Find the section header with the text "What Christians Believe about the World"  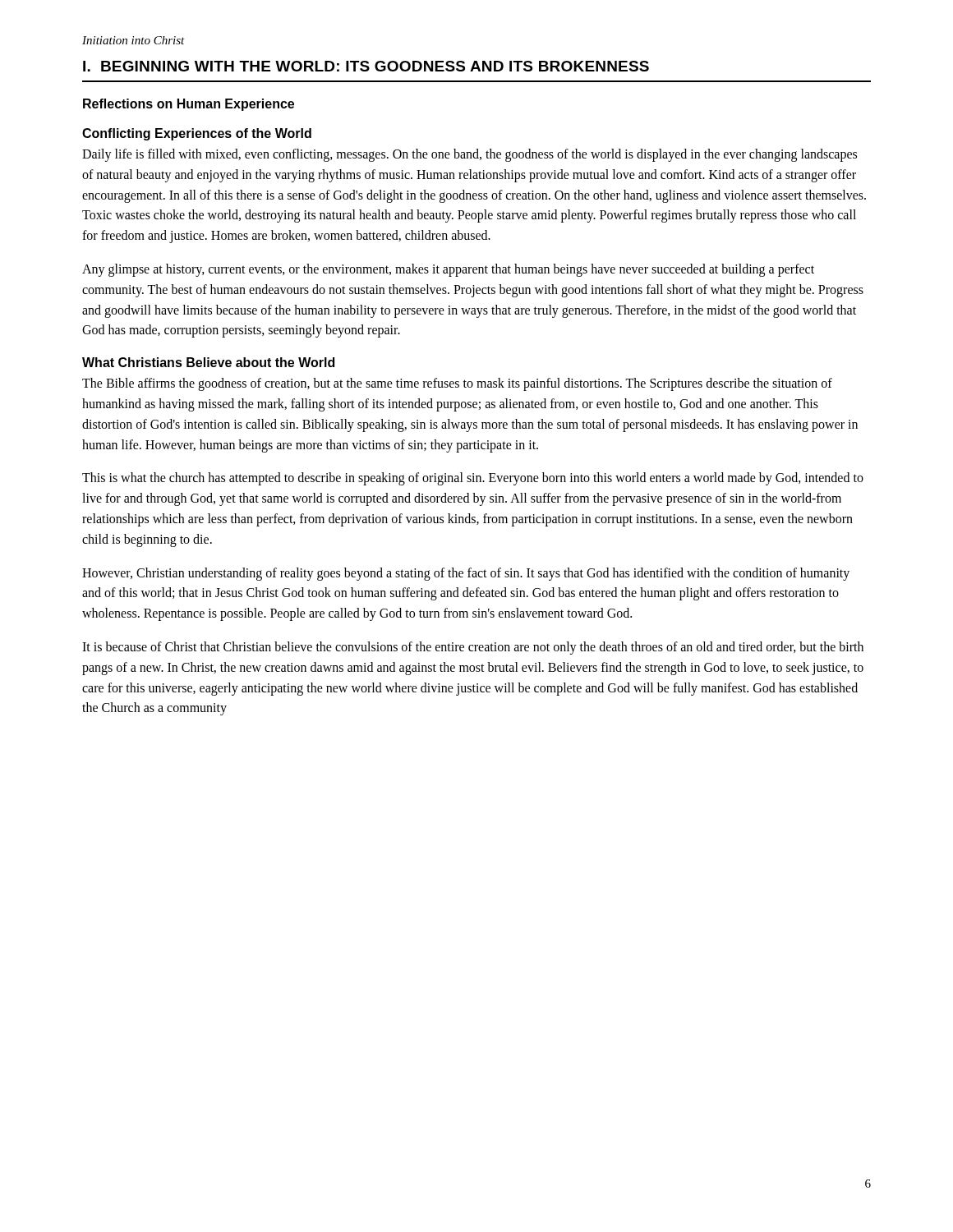pos(209,363)
